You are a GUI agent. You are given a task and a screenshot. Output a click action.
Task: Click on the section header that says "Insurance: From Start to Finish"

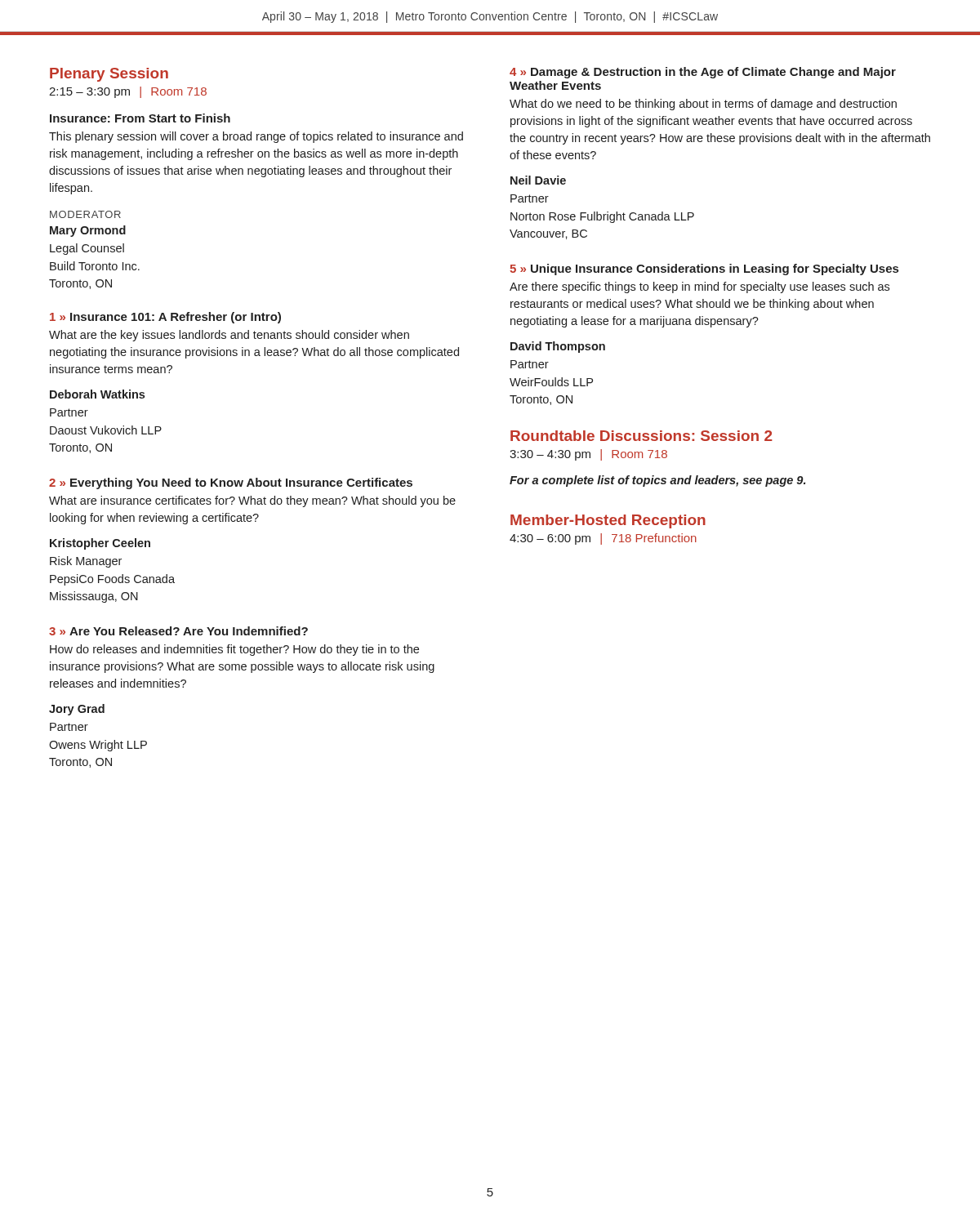140,118
